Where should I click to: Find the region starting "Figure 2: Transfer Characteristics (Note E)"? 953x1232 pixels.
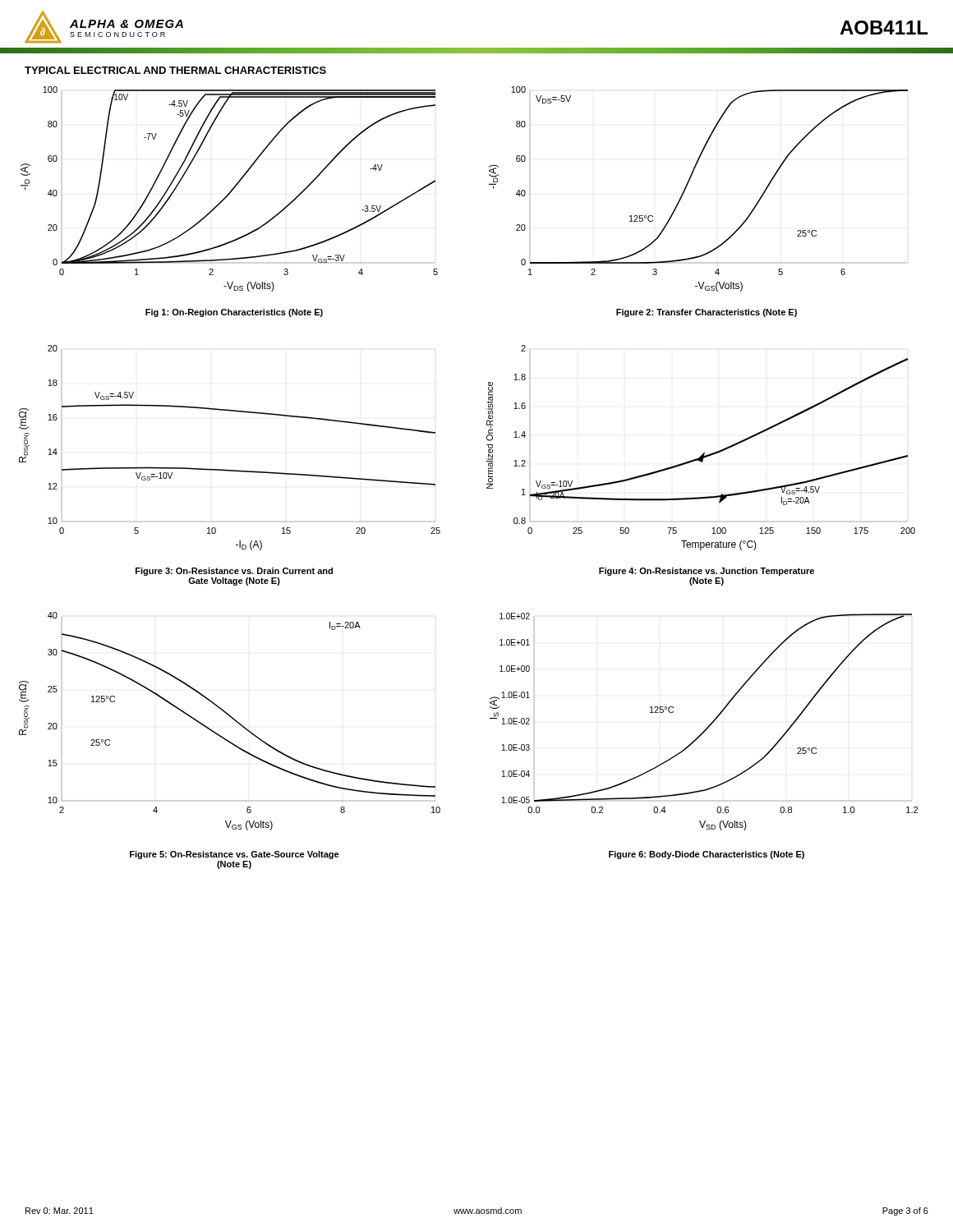(707, 312)
